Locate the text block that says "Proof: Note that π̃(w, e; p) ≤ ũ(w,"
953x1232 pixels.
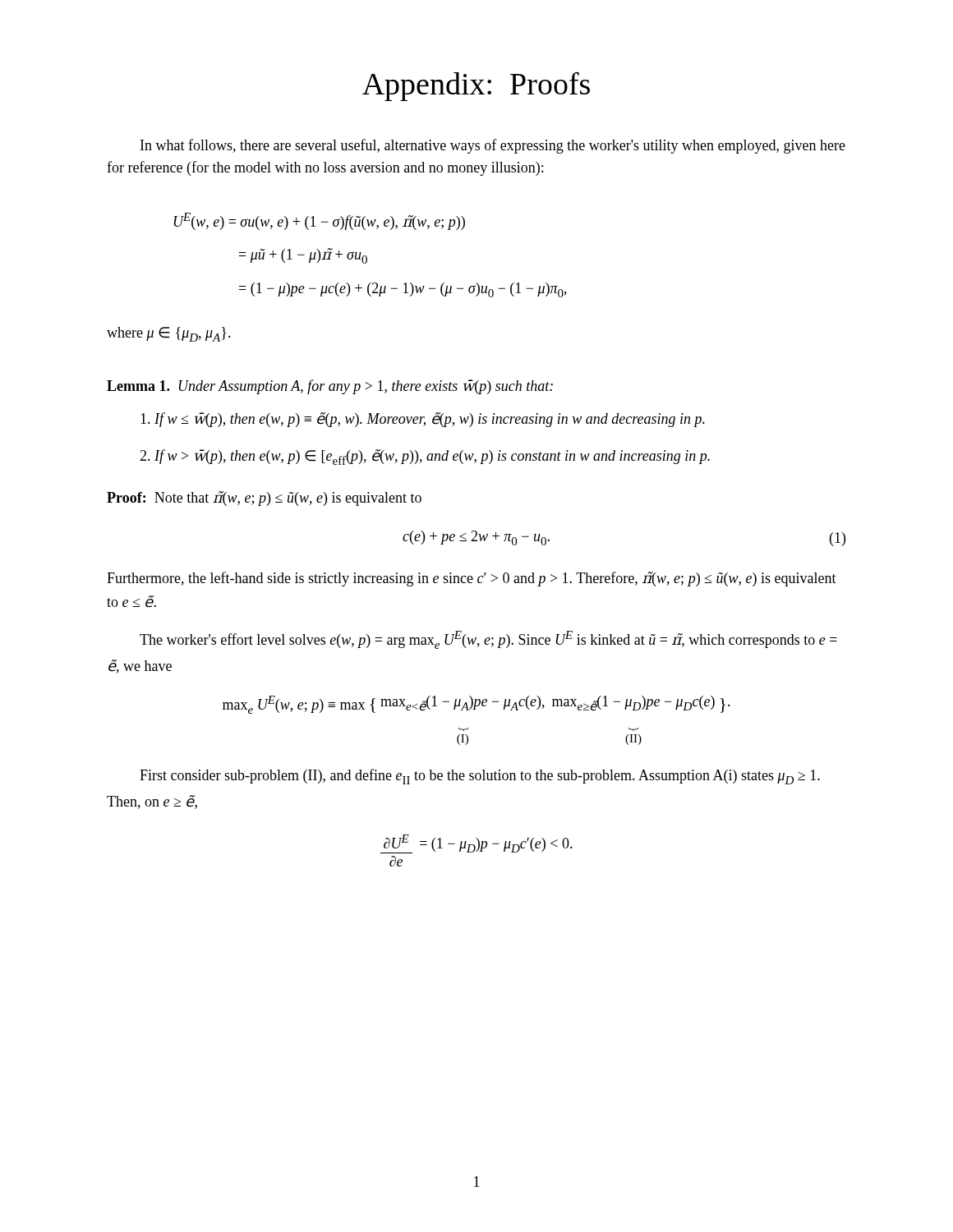pyautogui.click(x=264, y=499)
